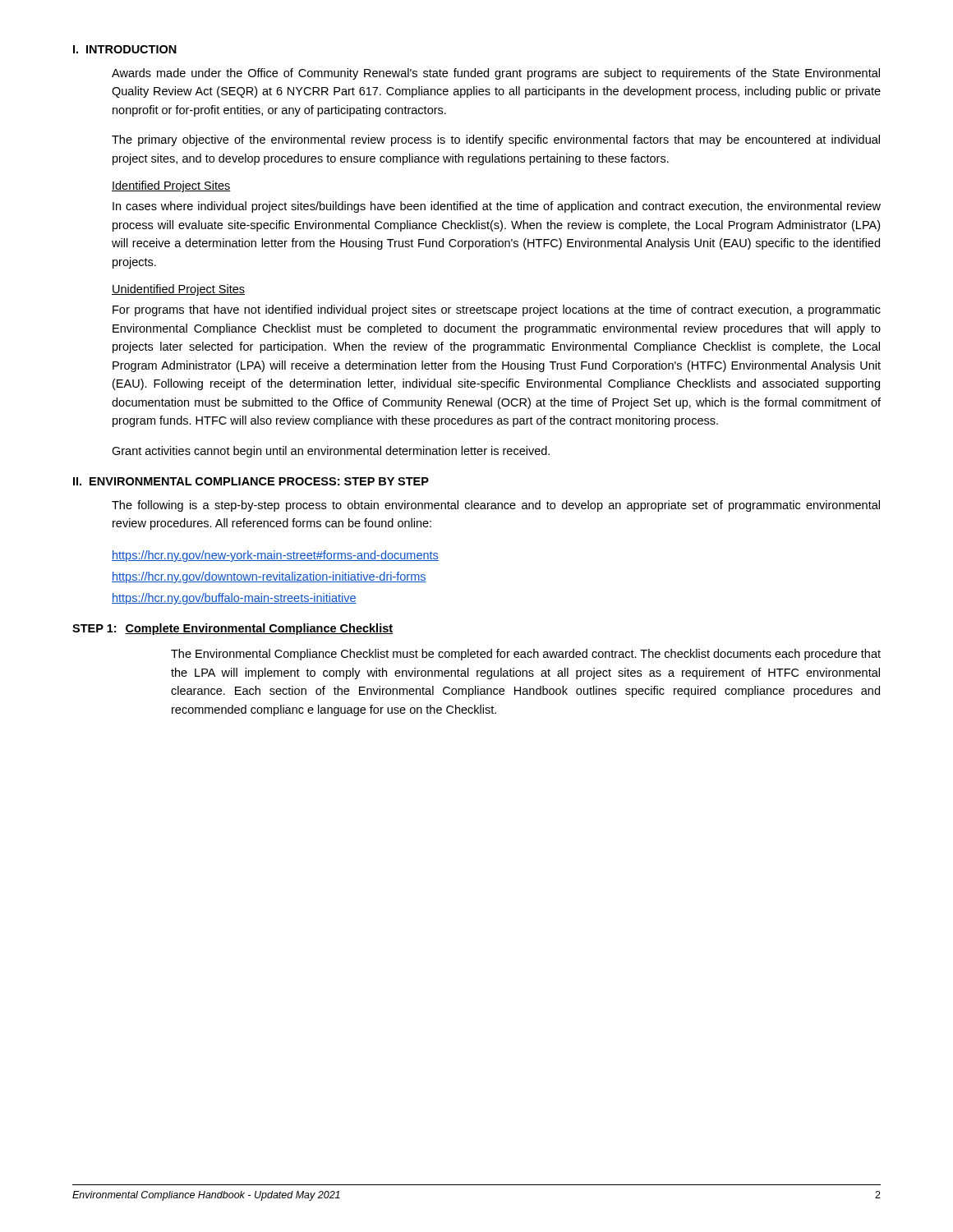953x1232 pixels.
Task: Locate the passage starting "I. INTRODUCTION"
Action: (x=125, y=49)
